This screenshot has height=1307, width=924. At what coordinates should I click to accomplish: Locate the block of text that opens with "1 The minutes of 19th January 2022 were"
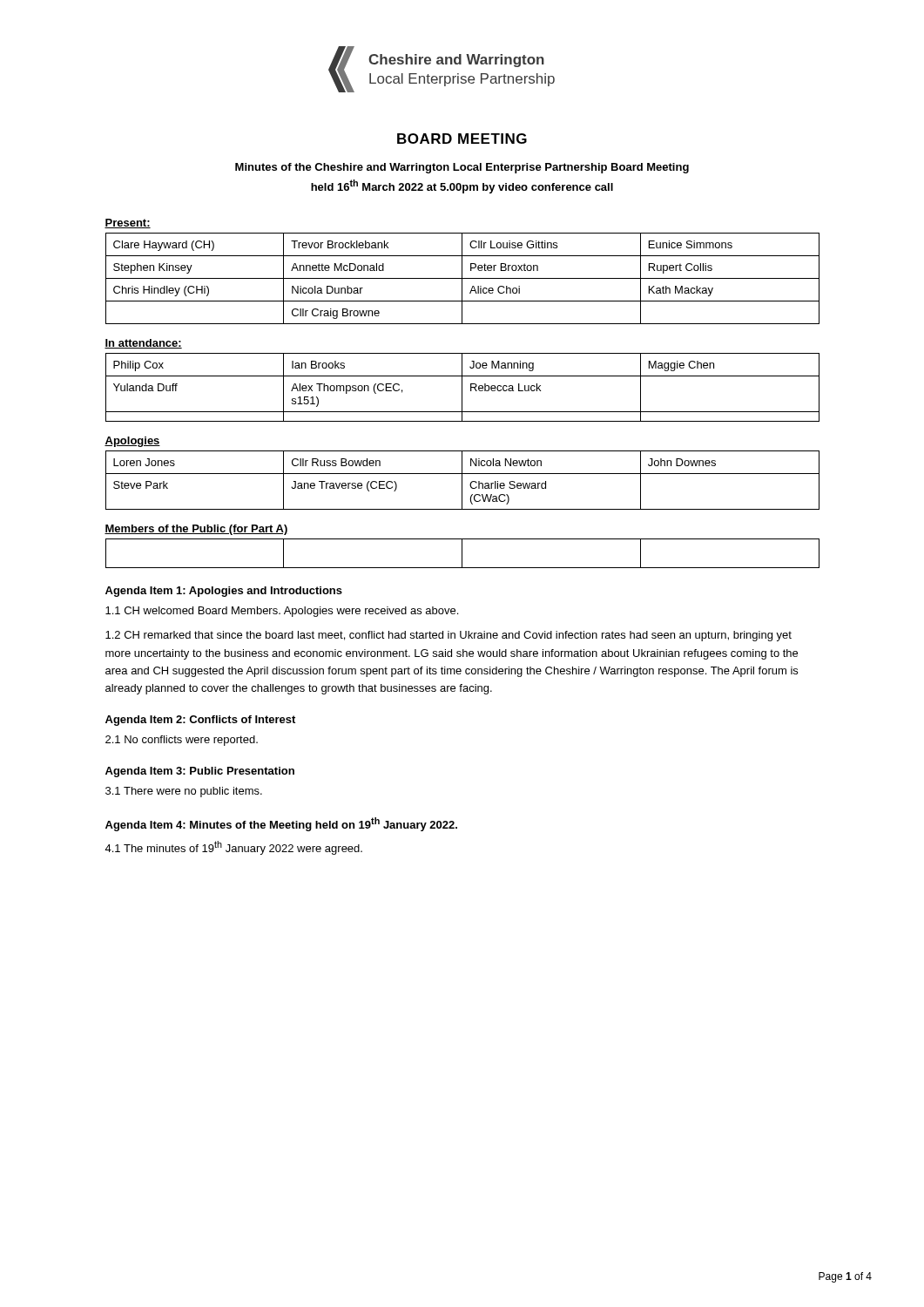pos(234,847)
